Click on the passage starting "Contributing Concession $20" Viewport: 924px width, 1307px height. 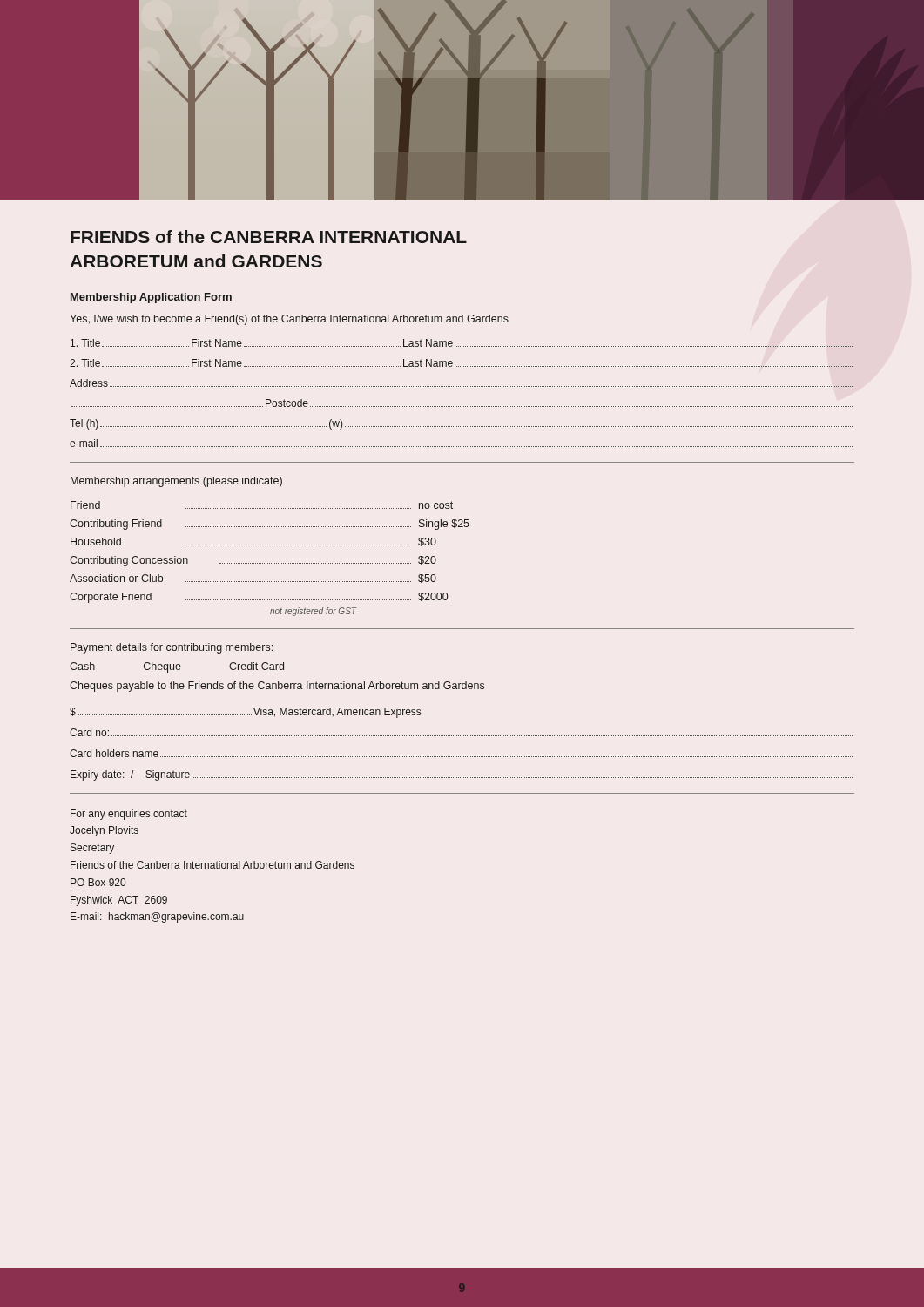pyautogui.click(x=287, y=558)
